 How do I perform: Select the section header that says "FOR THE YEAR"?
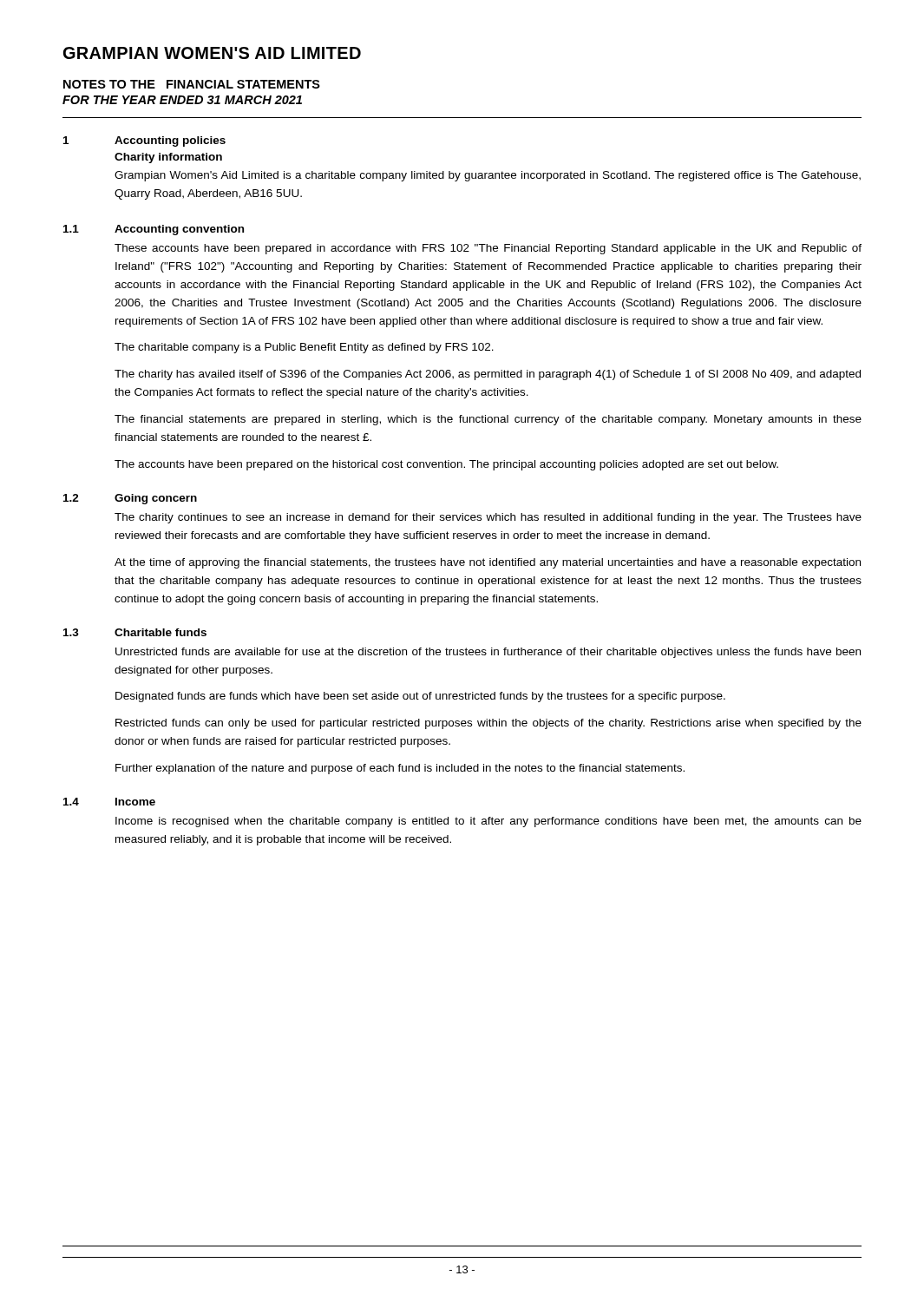point(183,100)
